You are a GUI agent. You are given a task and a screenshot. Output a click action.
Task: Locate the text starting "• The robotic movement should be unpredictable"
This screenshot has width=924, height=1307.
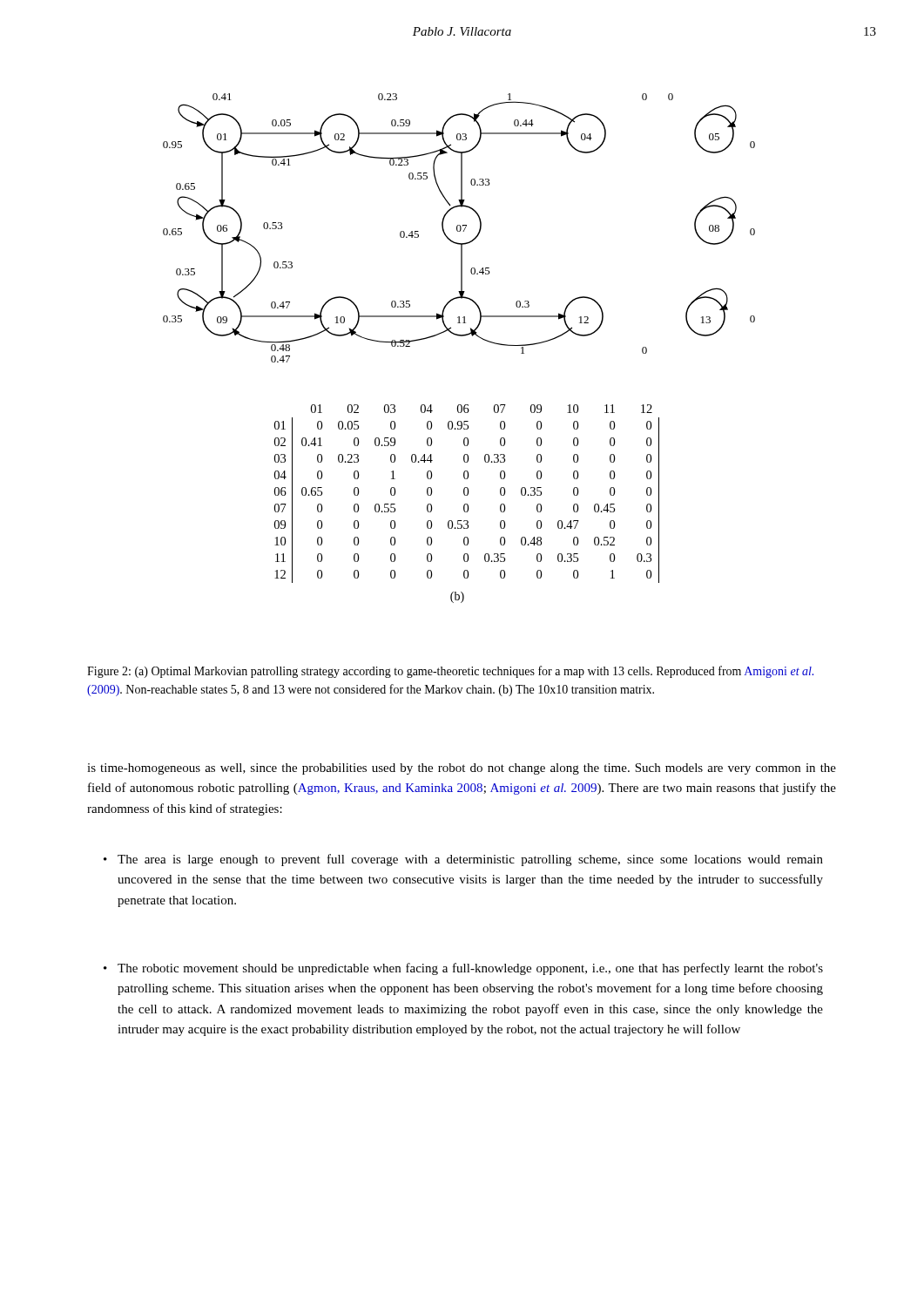tap(463, 999)
